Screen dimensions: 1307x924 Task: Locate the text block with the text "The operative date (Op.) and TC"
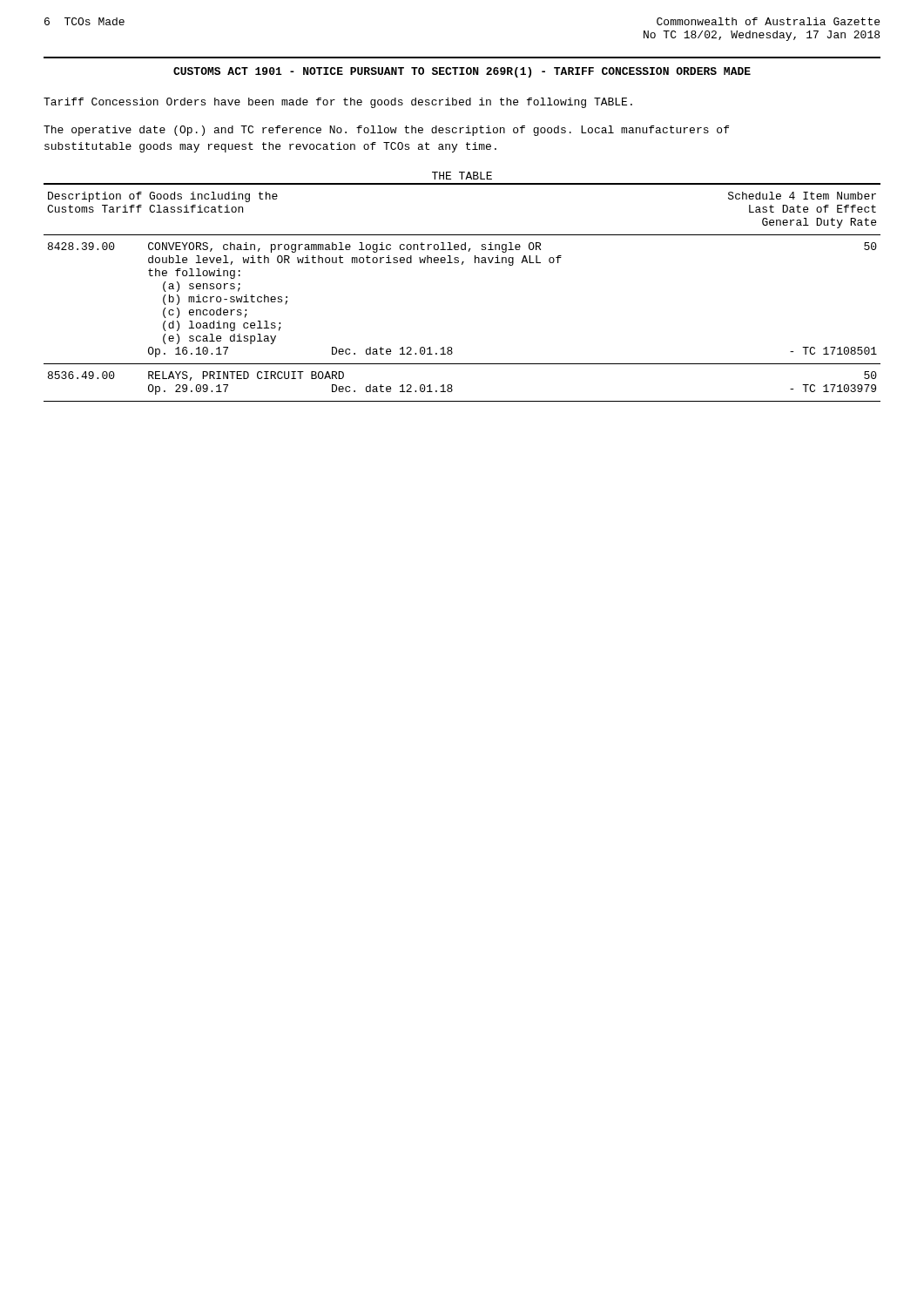tap(387, 138)
